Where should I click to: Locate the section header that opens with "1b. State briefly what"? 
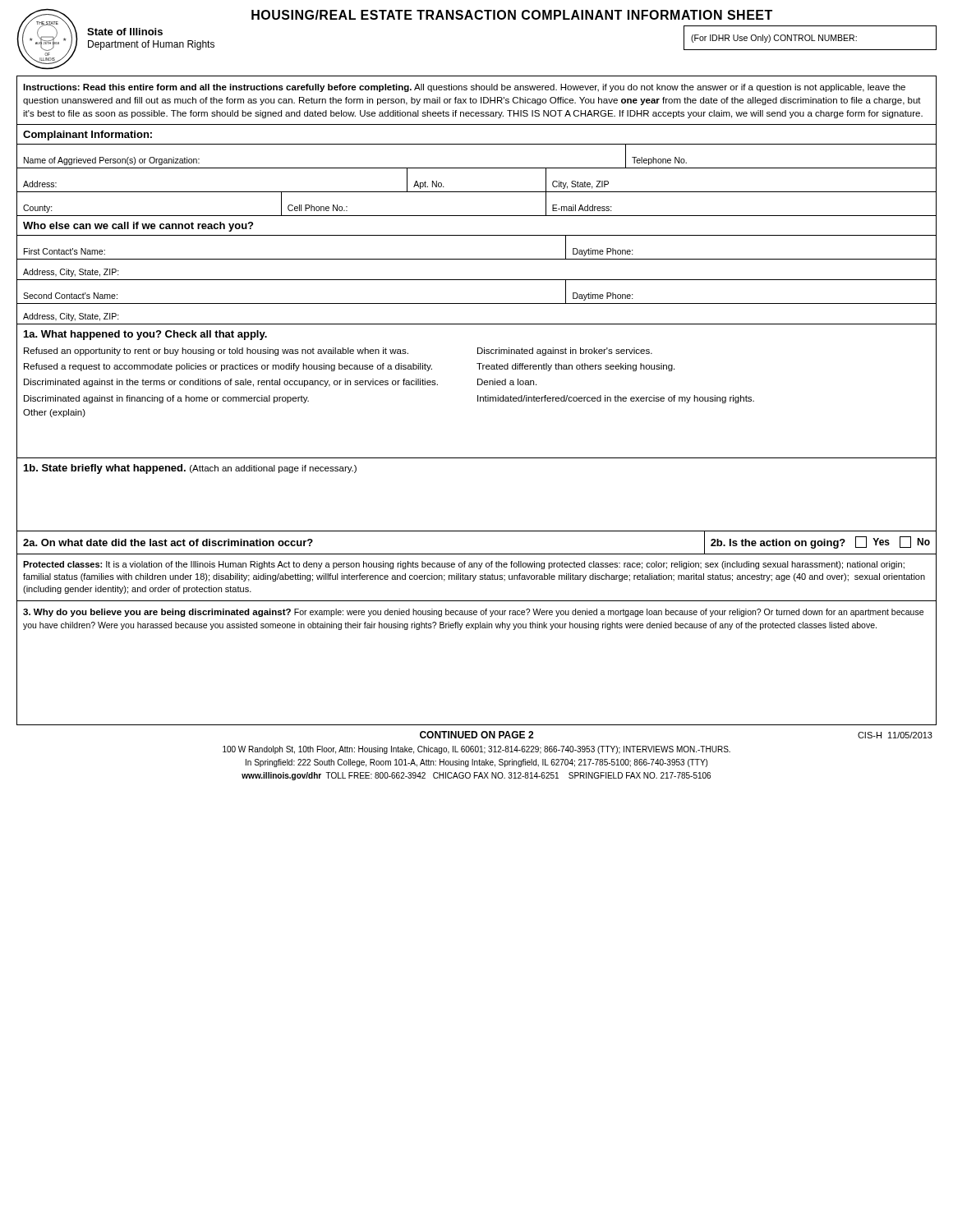pos(190,469)
